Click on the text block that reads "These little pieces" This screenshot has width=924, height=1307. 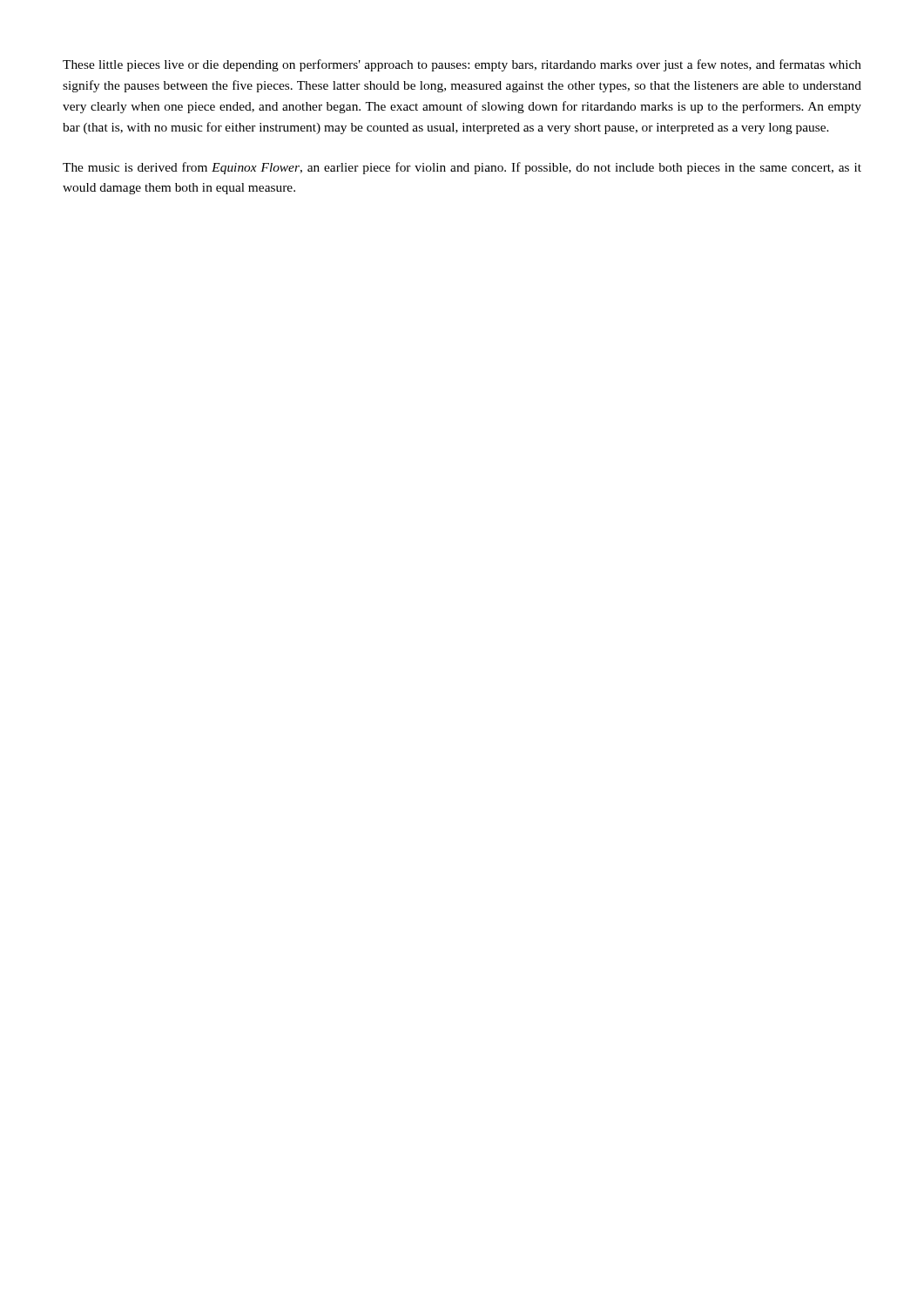pyautogui.click(x=462, y=95)
